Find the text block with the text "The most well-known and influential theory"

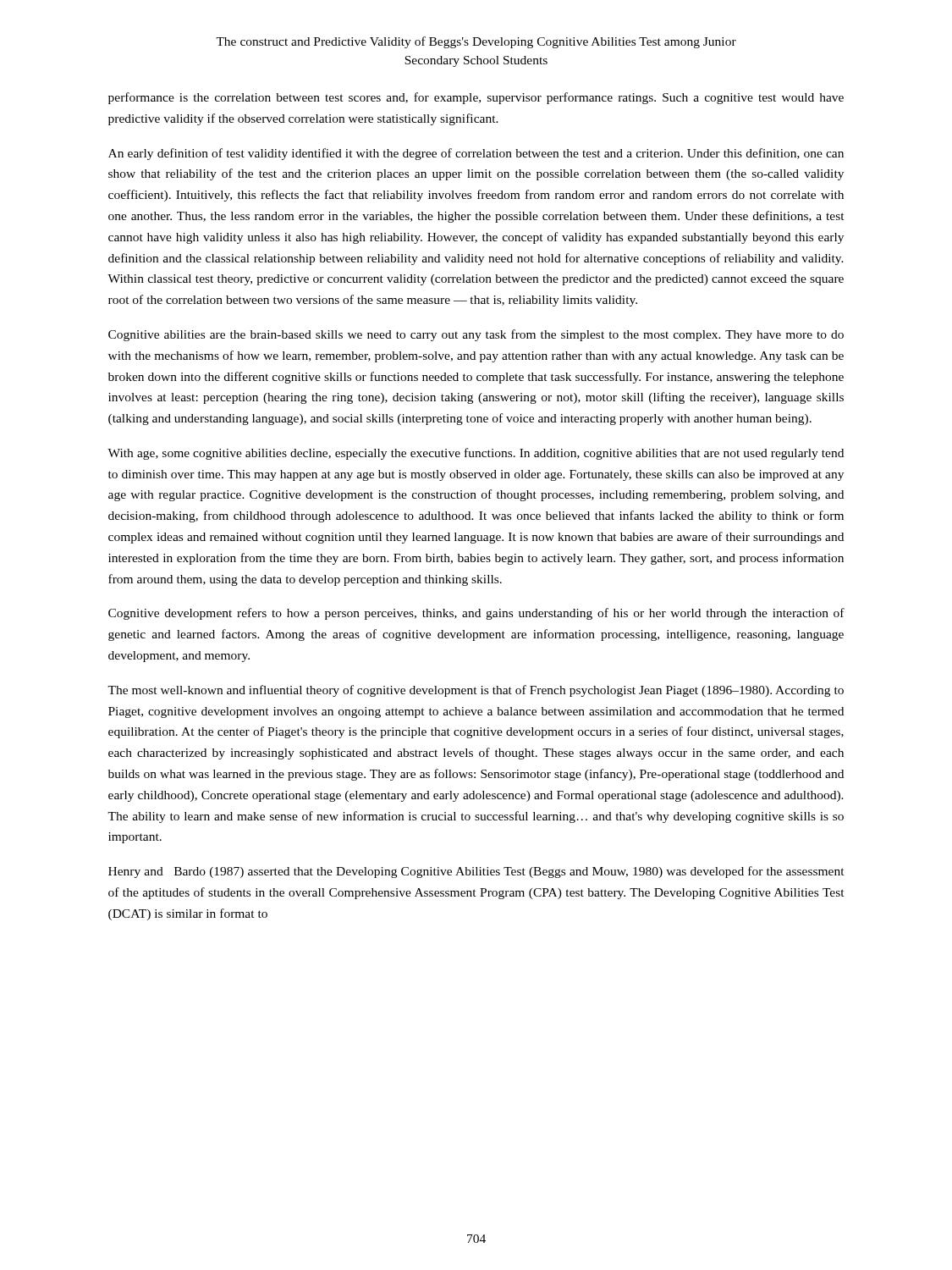(476, 763)
